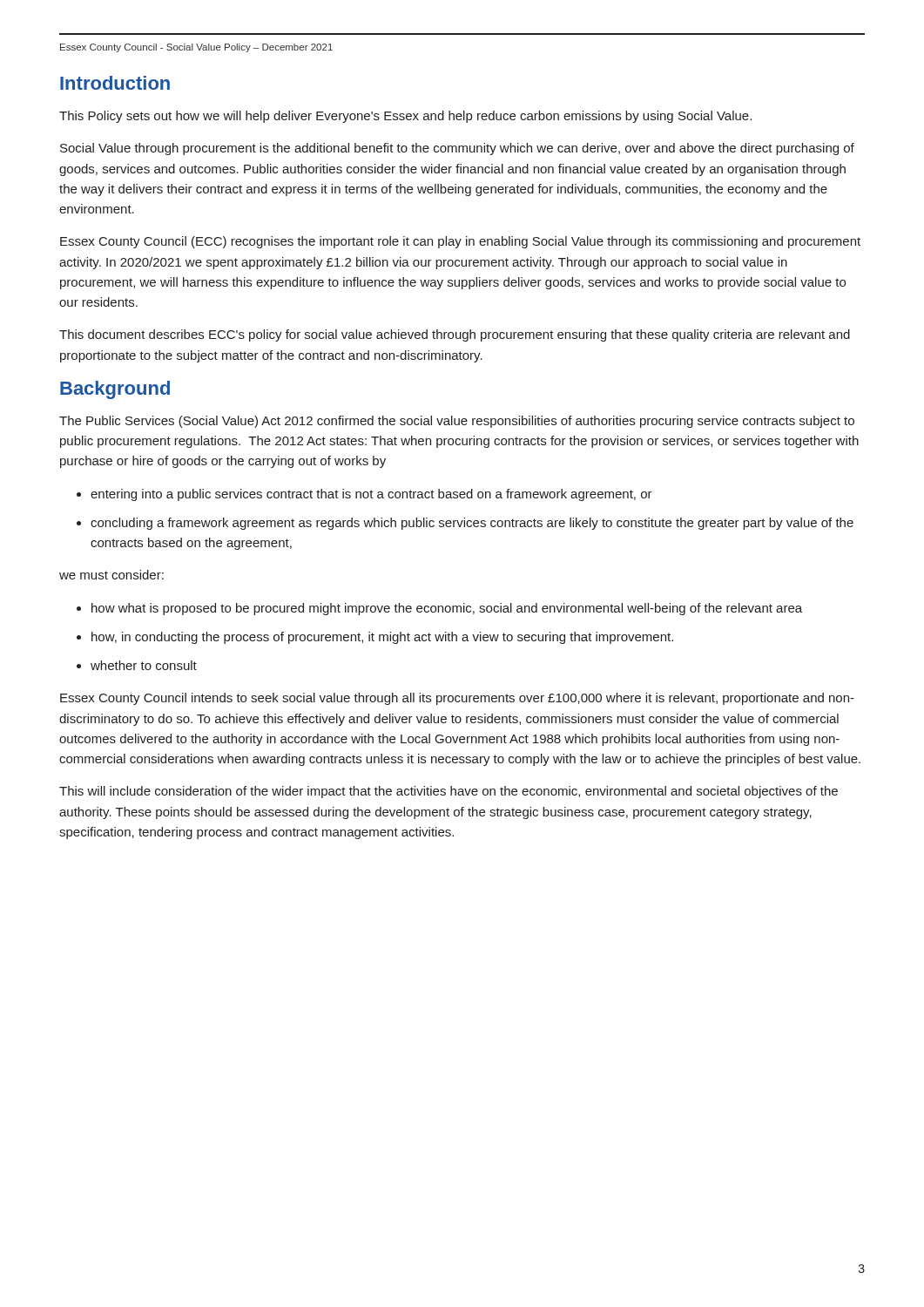Screen dimensions: 1307x924
Task: Locate the block of text that opens with "Essex County Council intends to seek"
Action: [460, 728]
